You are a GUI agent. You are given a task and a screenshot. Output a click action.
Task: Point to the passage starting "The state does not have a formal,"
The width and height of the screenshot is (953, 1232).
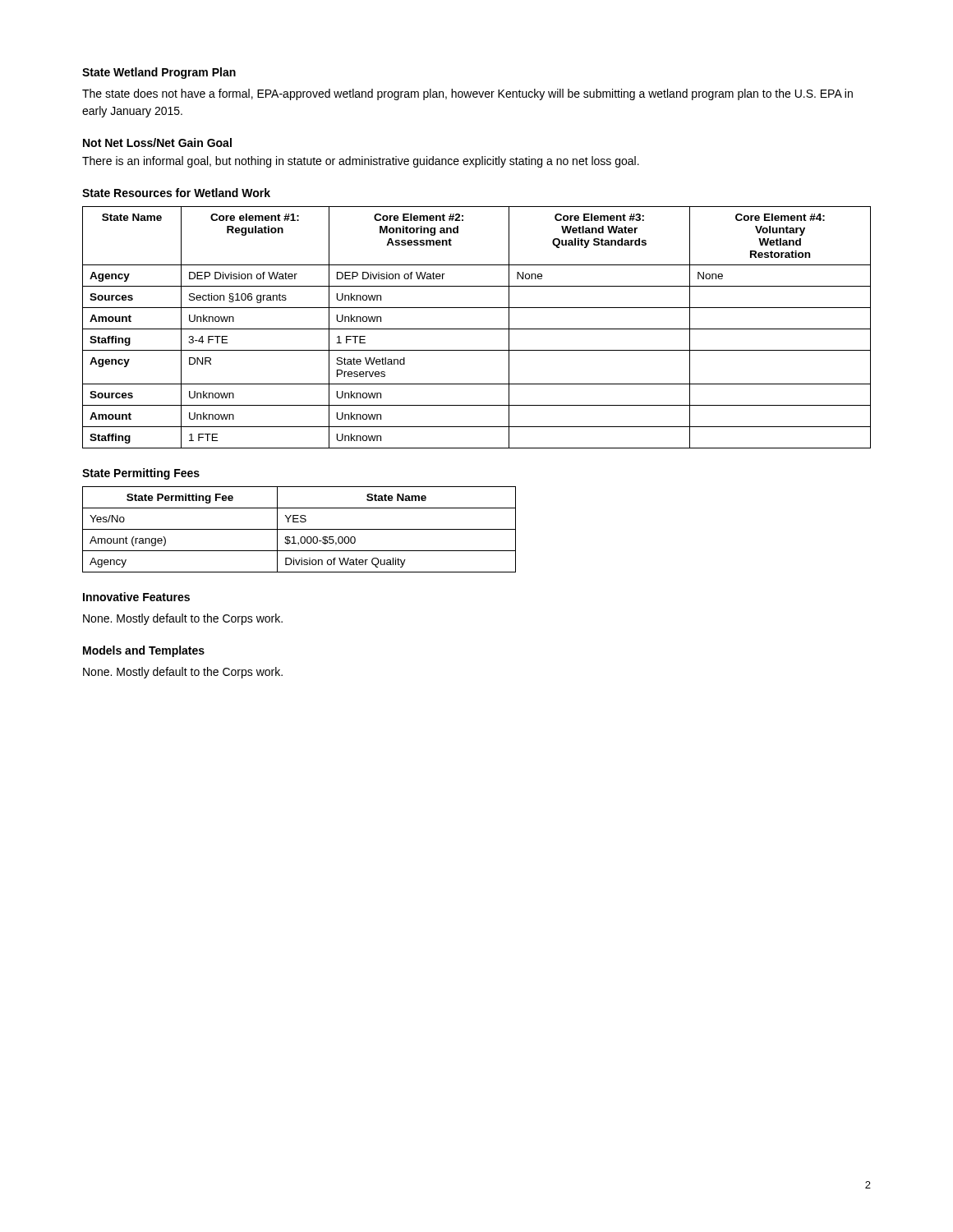[468, 102]
